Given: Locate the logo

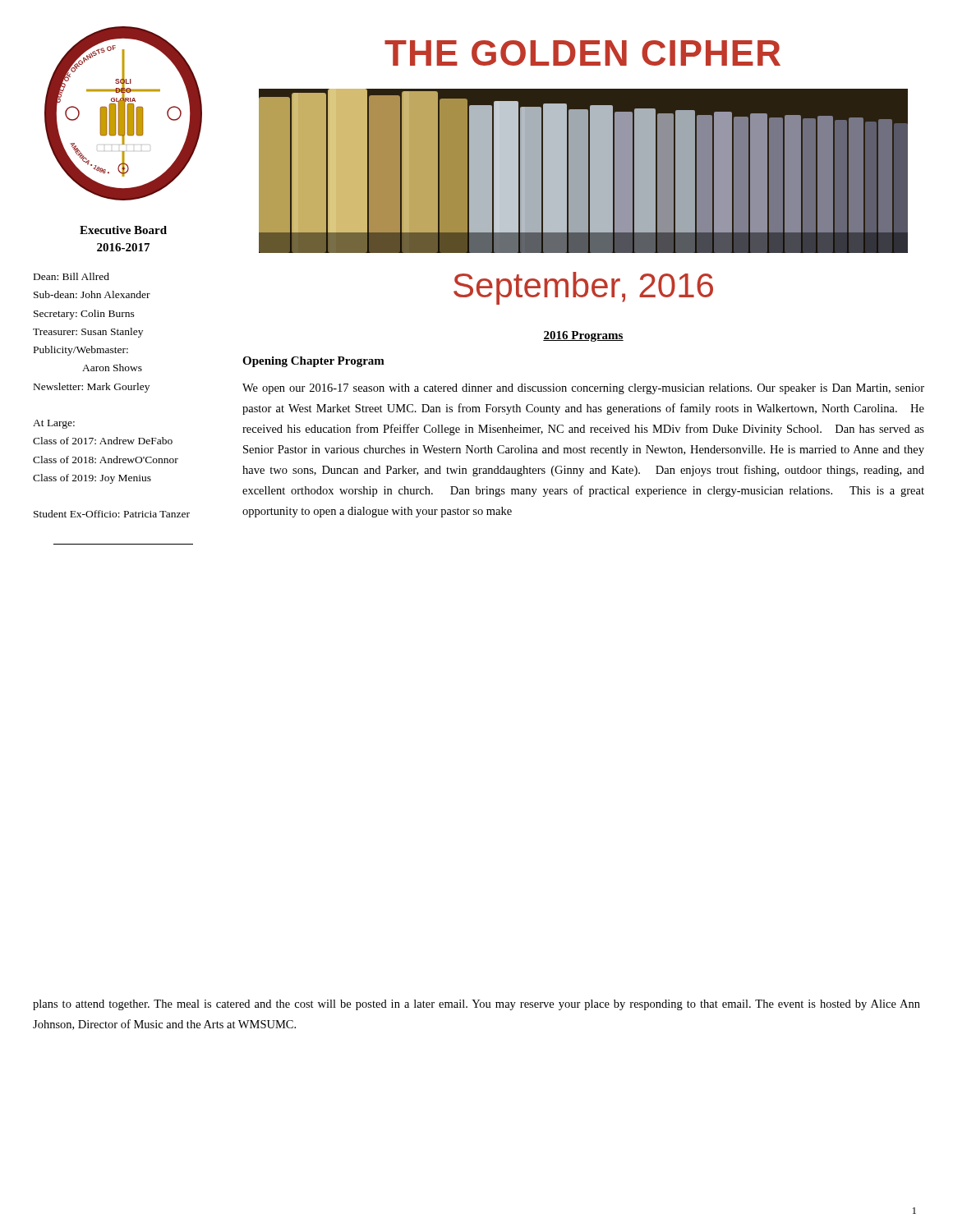Looking at the screenshot, I should [123, 115].
